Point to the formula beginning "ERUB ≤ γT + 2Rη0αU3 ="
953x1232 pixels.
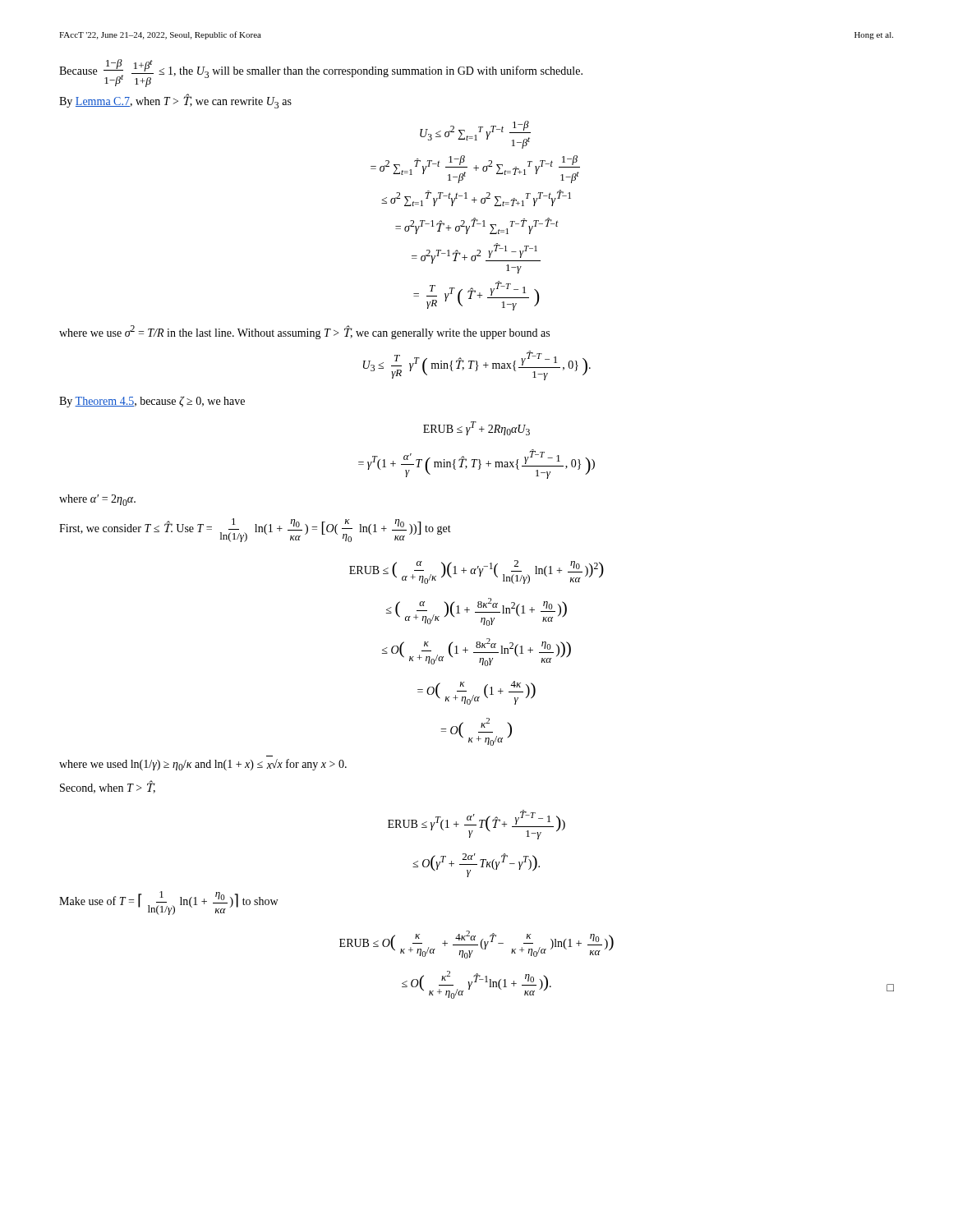pyautogui.click(x=476, y=450)
